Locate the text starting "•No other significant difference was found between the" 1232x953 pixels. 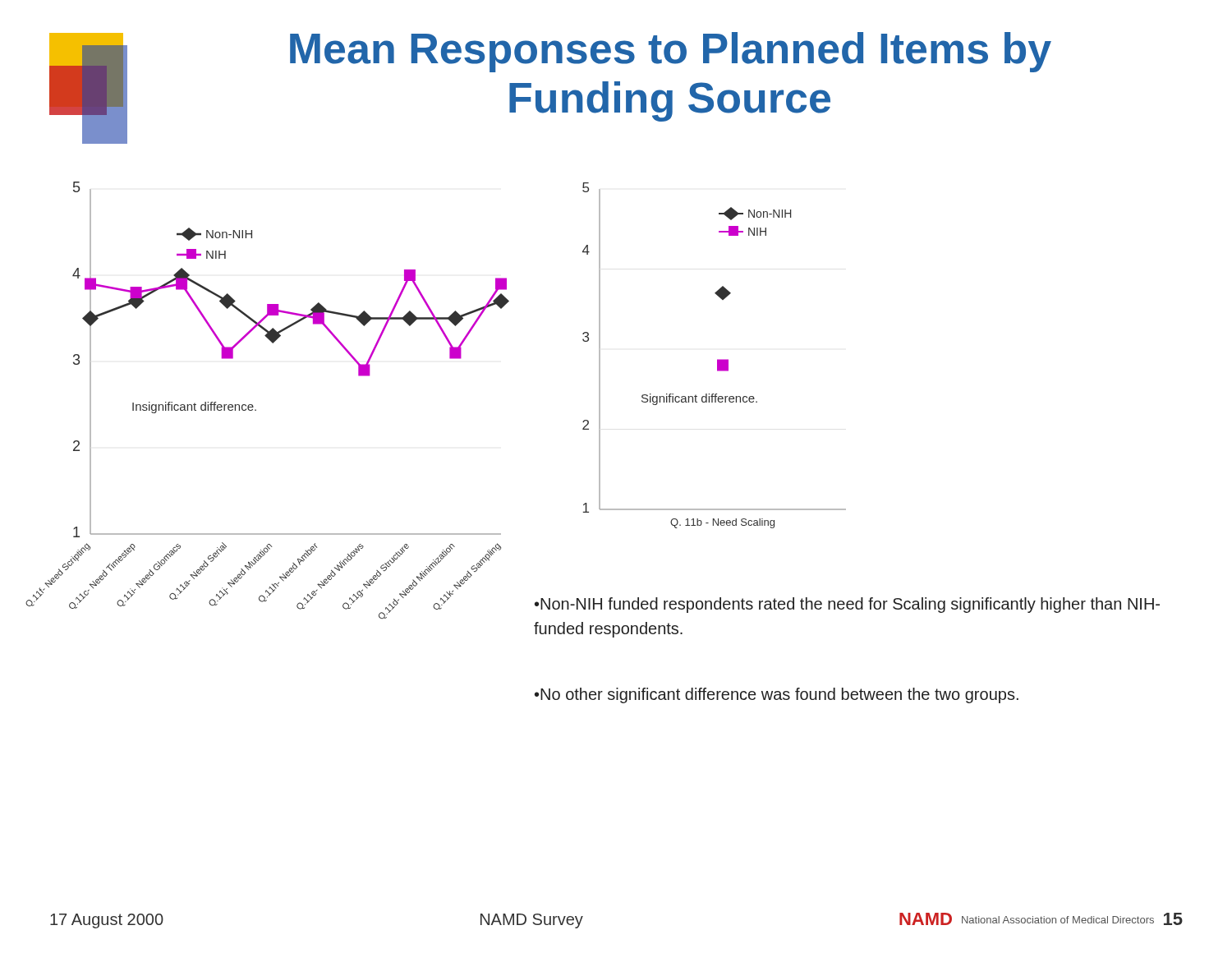tap(777, 694)
